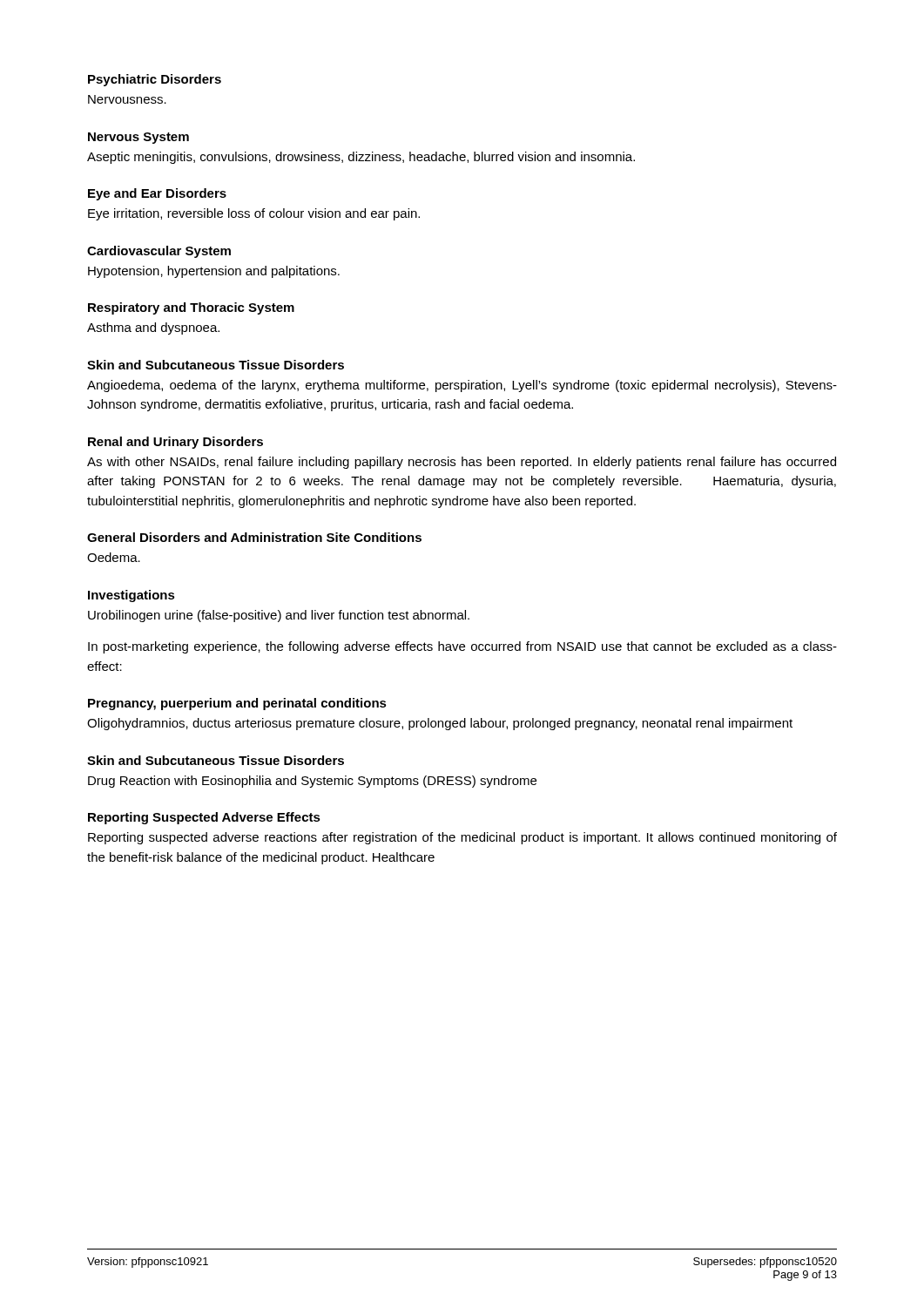Screen dimensions: 1307x924
Task: Point to the text block starting "Cardiovascular System"
Action: coord(159,250)
